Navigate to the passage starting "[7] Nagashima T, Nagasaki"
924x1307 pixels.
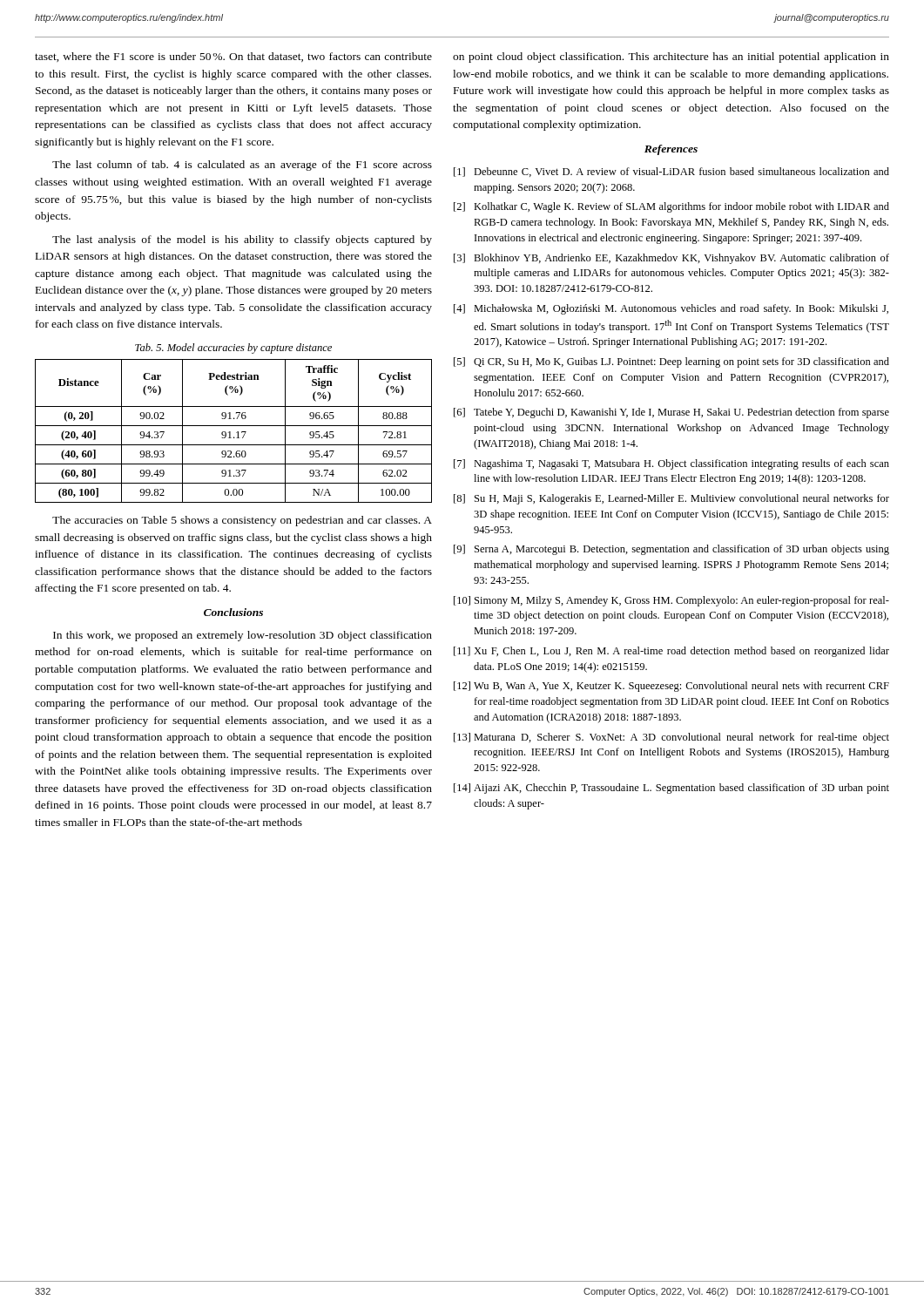coord(671,472)
